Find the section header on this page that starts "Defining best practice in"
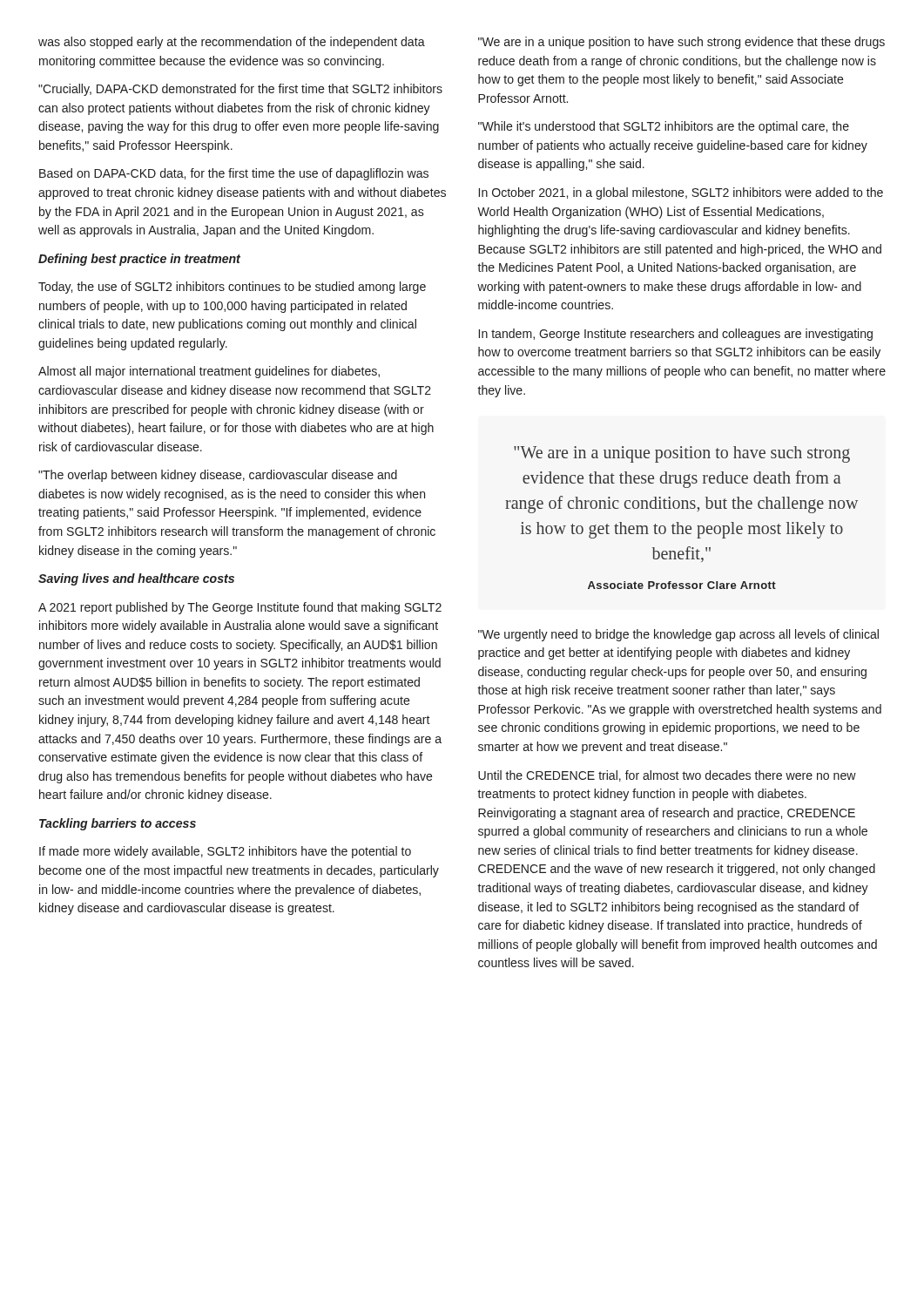 242,259
